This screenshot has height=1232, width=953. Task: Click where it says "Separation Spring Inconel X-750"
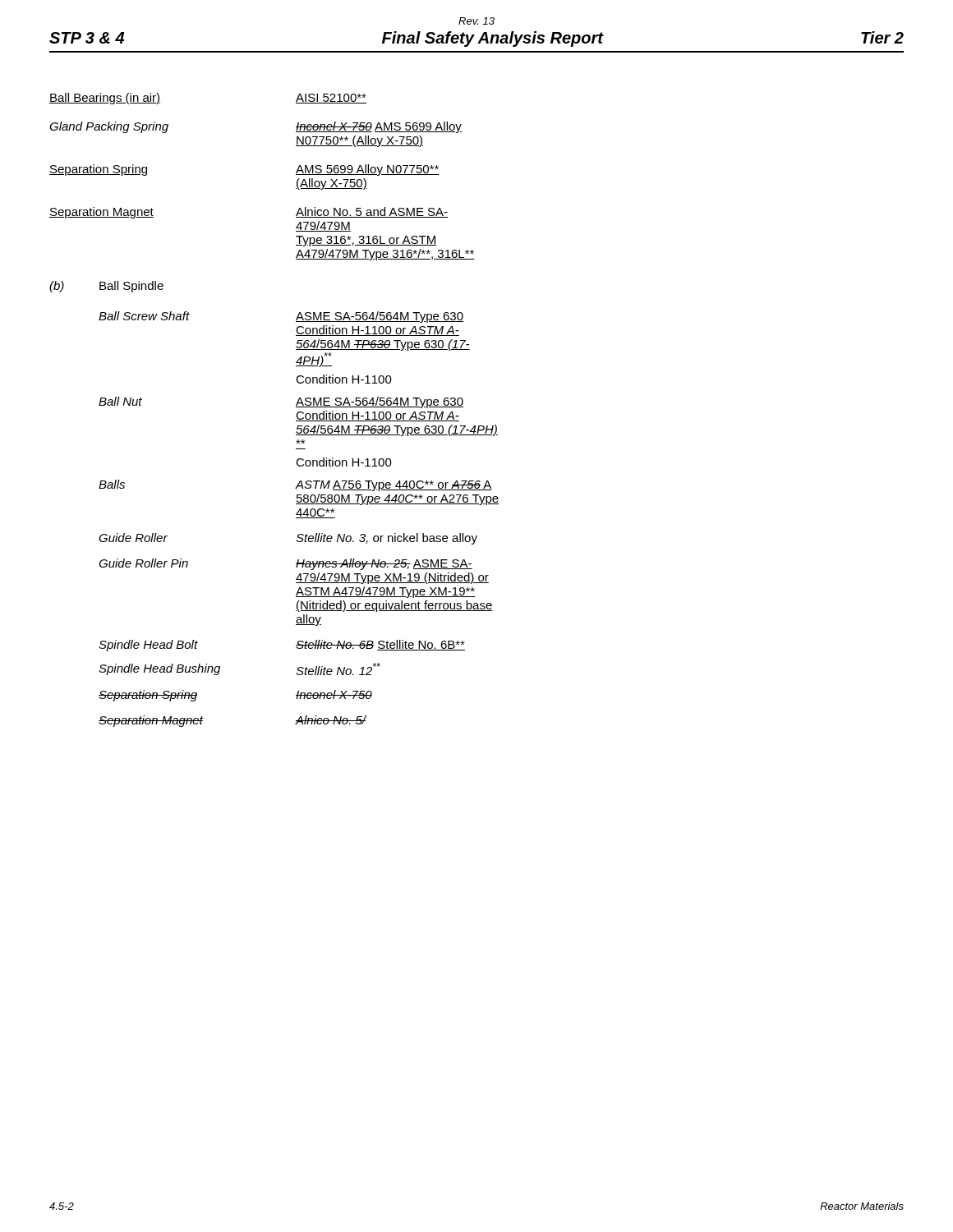pyautogui.click(x=147, y=695)
